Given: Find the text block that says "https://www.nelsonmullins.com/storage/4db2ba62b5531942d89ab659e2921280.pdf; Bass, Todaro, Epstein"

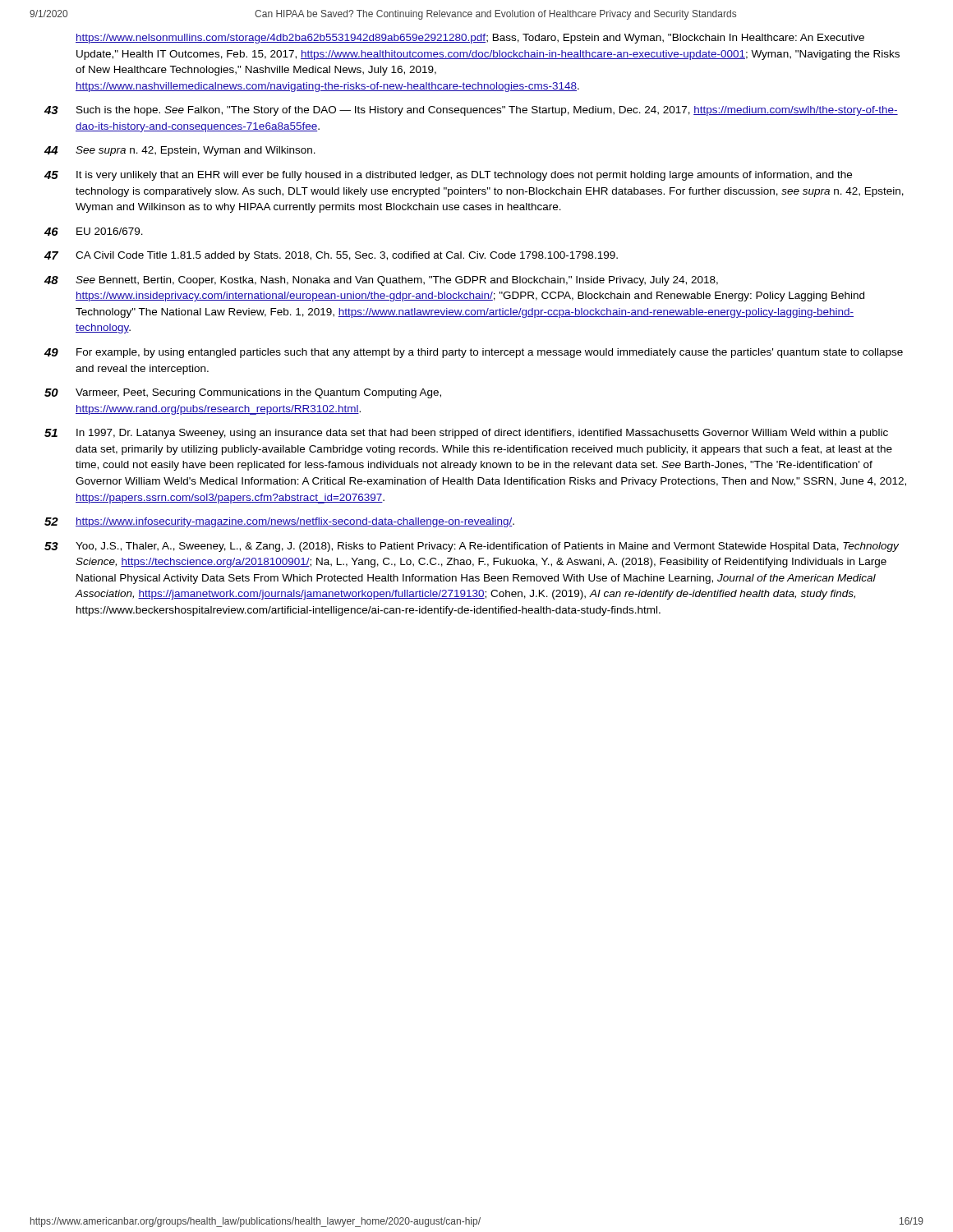Looking at the screenshot, I should click(488, 61).
